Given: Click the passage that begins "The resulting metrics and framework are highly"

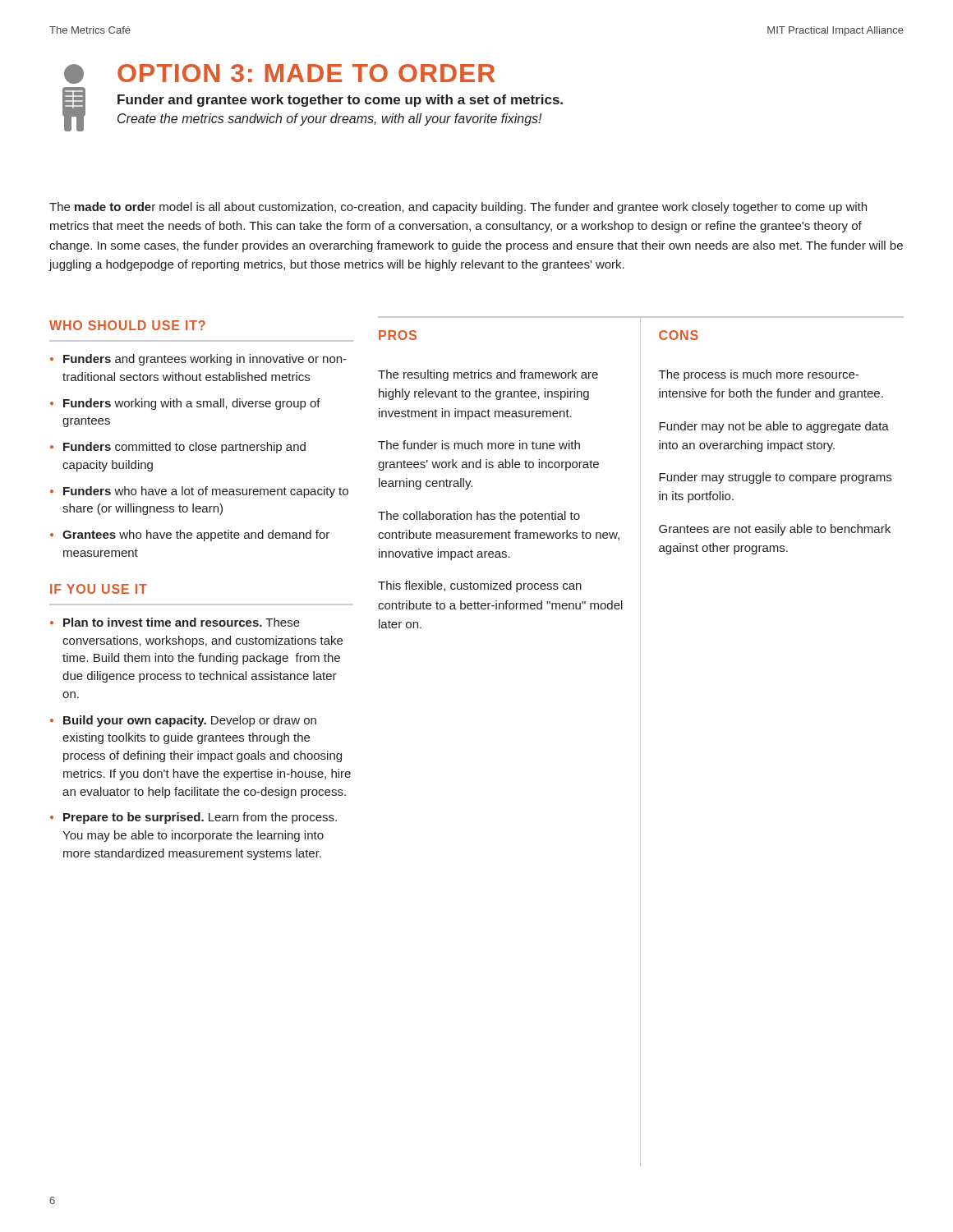Looking at the screenshot, I should pos(488,375).
